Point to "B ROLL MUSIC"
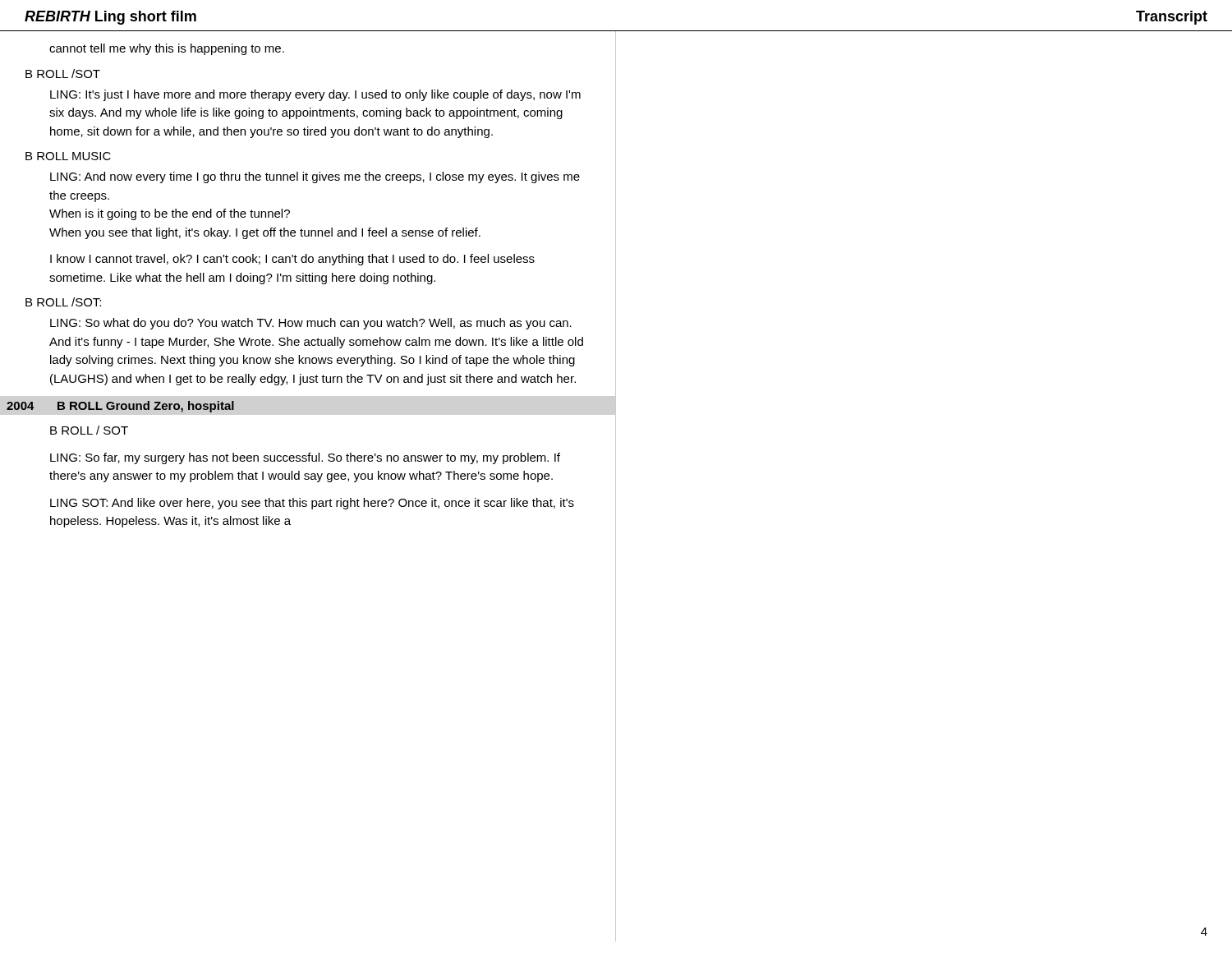 point(68,156)
